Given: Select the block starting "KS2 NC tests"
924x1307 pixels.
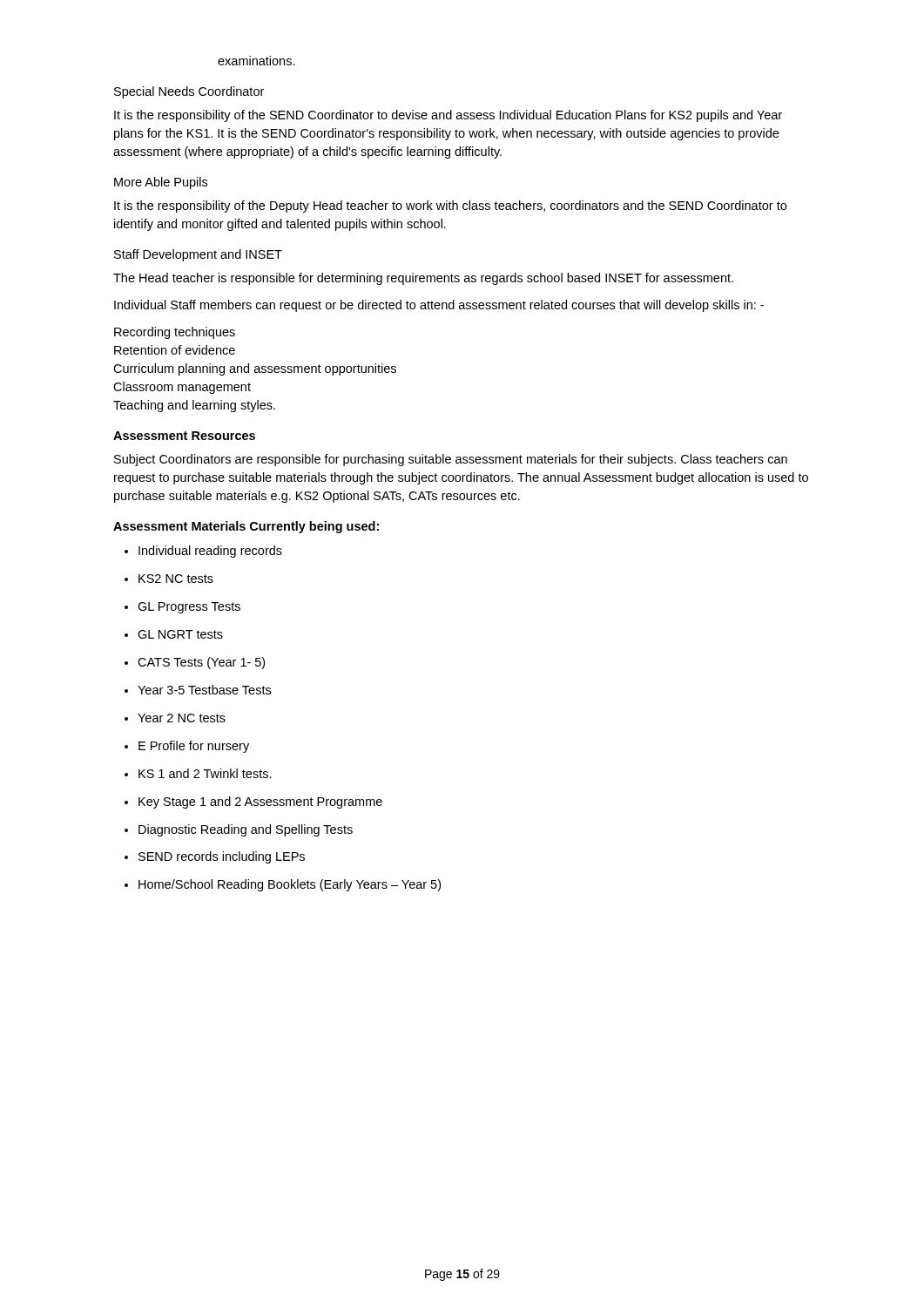Looking at the screenshot, I should pos(169,579).
